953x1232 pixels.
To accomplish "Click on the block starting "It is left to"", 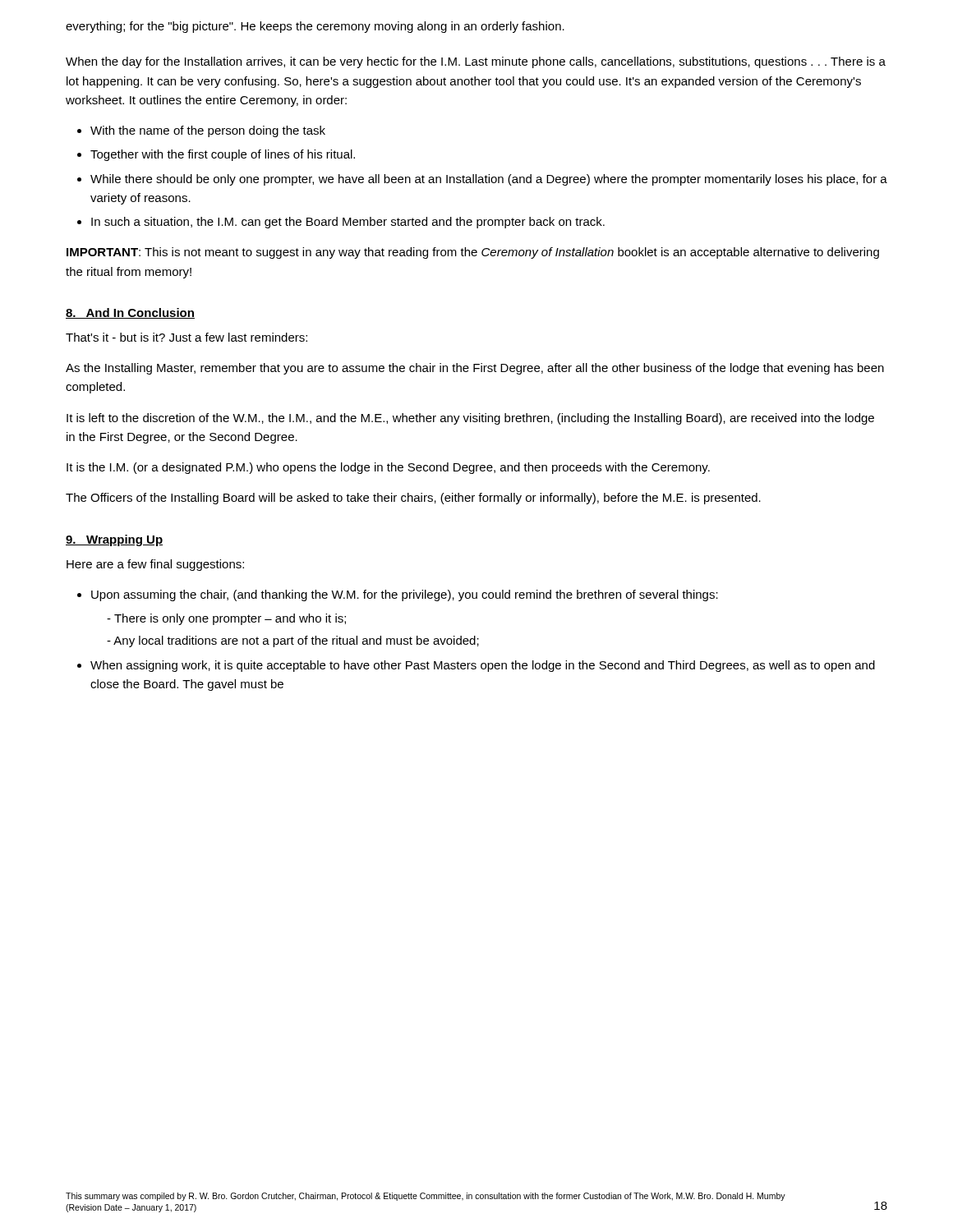I will coord(470,427).
